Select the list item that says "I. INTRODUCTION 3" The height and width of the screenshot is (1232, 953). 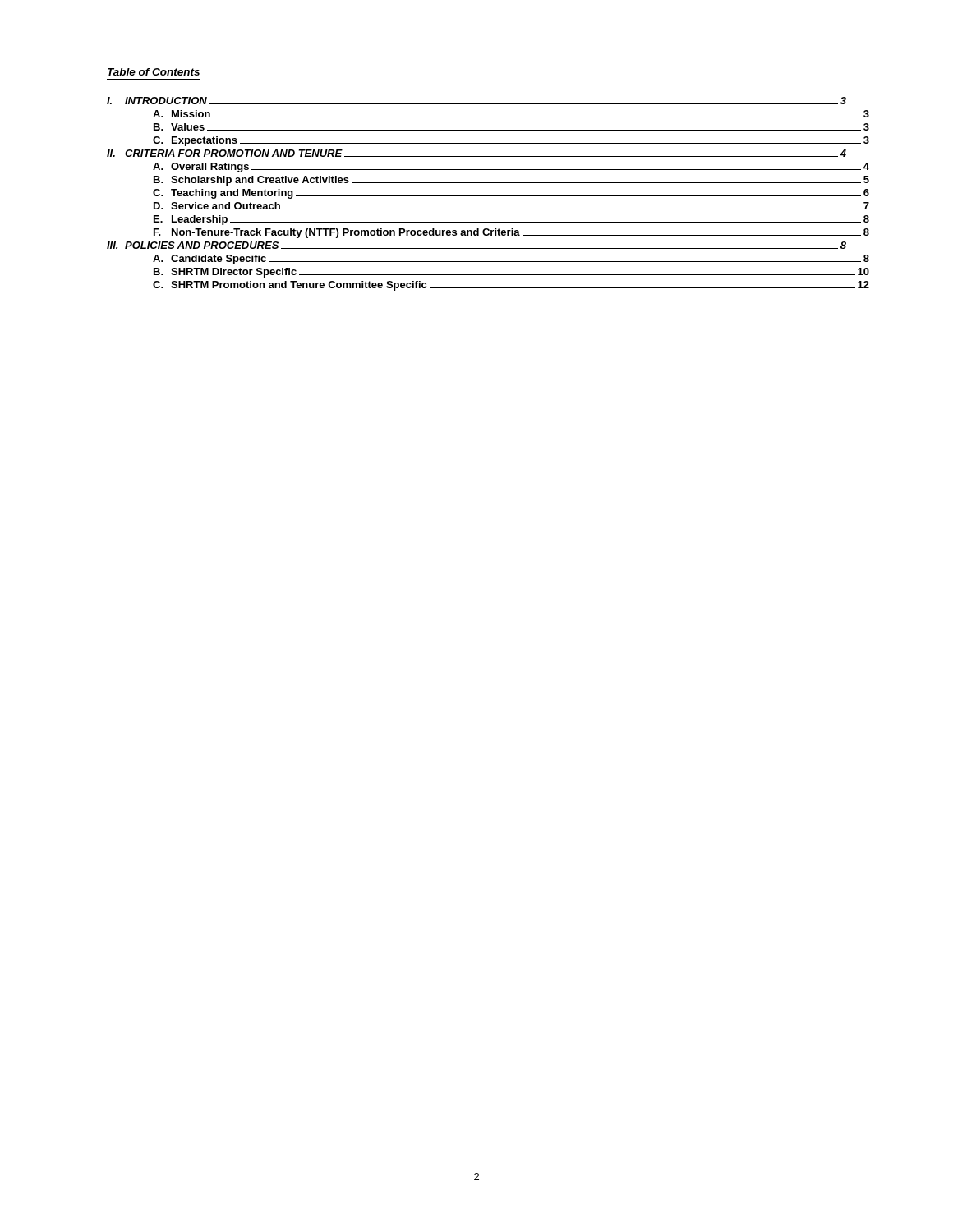[476, 101]
